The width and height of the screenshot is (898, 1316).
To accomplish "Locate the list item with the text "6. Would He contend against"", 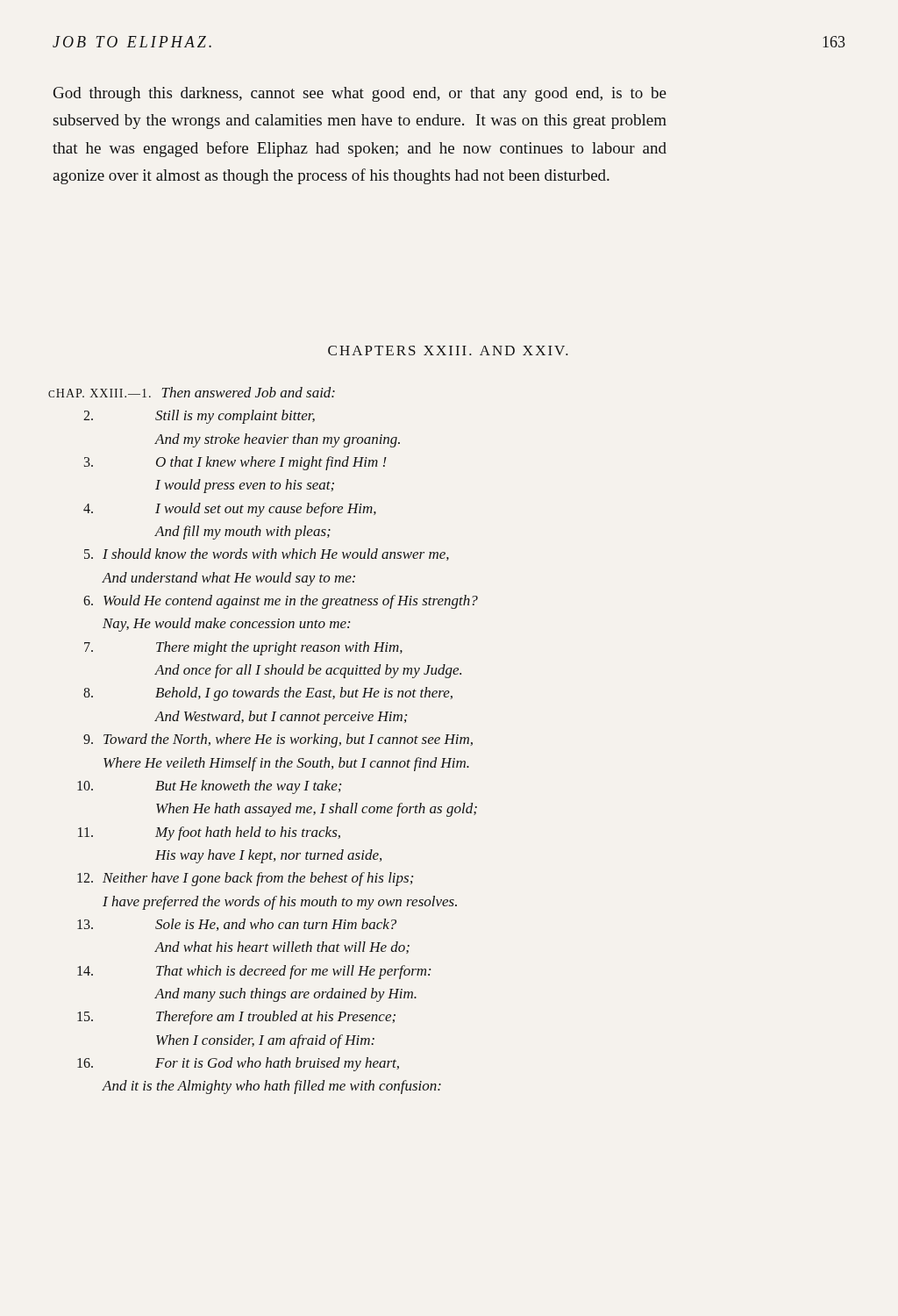I will 443,601.
